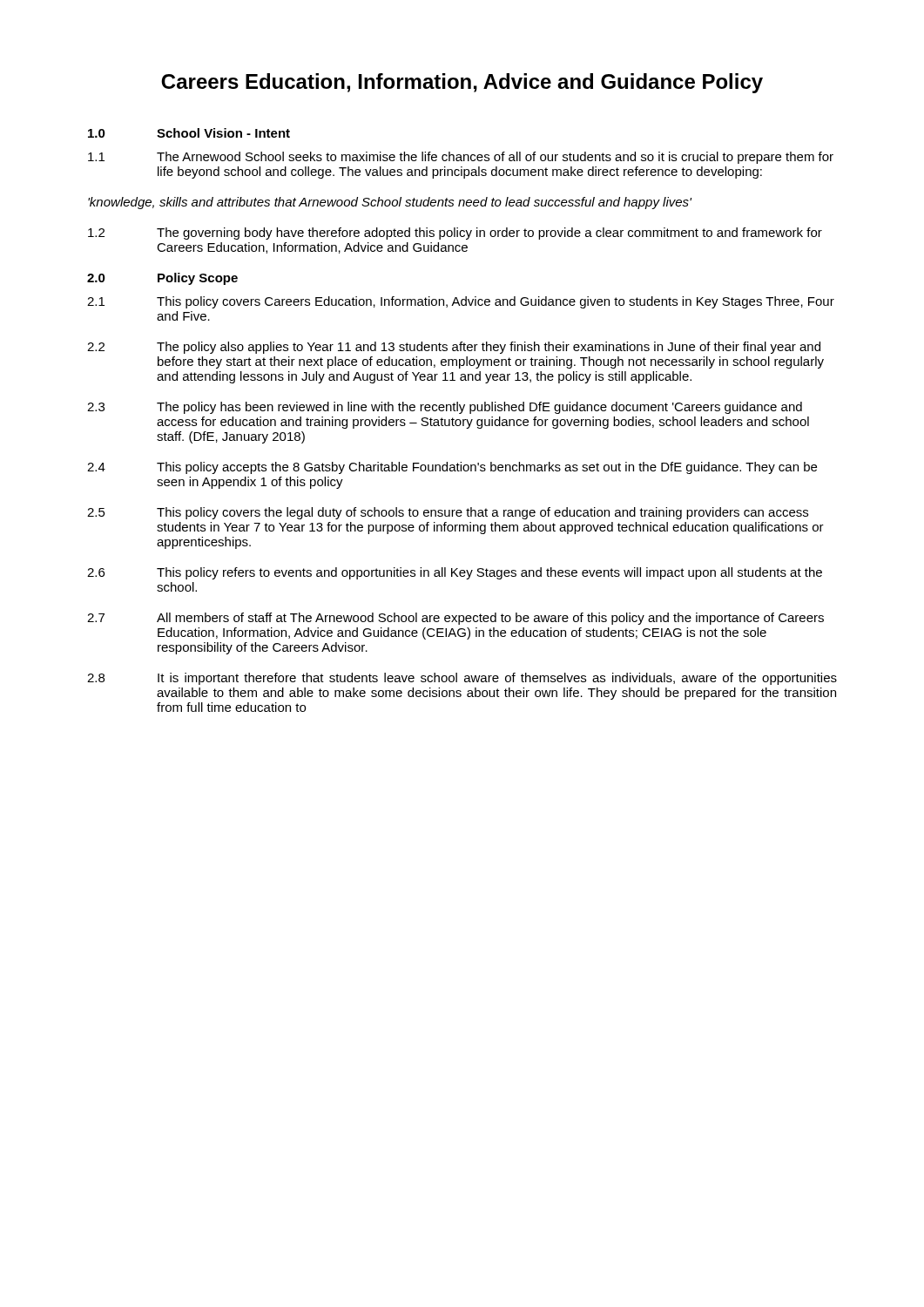Locate the block of text that opens with "2 The policy also applies to"
The image size is (924, 1307).
(x=462, y=361)
